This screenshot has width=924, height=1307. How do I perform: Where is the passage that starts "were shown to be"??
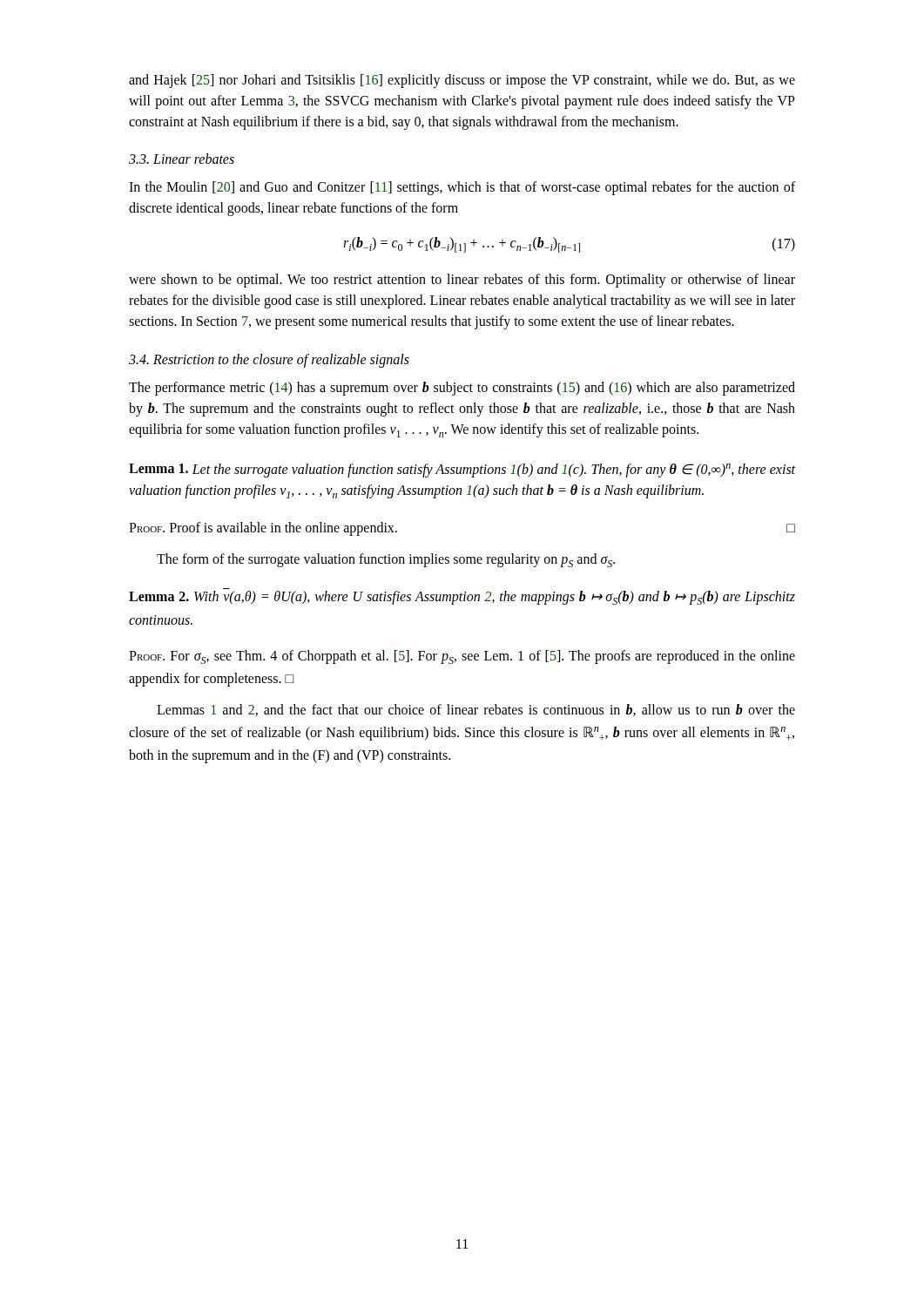tap(462, 301)
